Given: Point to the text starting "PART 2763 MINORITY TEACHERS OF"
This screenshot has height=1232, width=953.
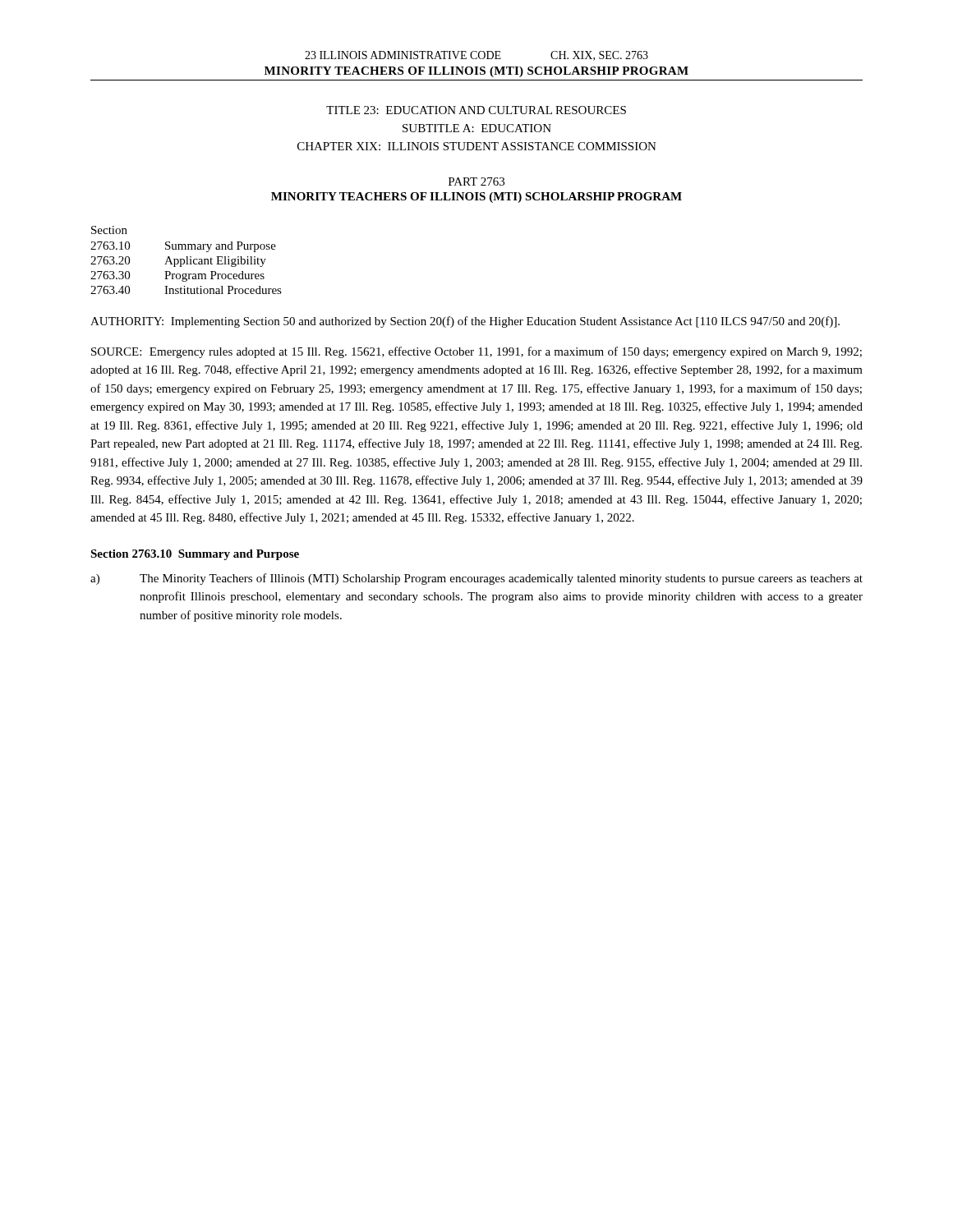Looking at the screenshot, I should pos(476,190).
